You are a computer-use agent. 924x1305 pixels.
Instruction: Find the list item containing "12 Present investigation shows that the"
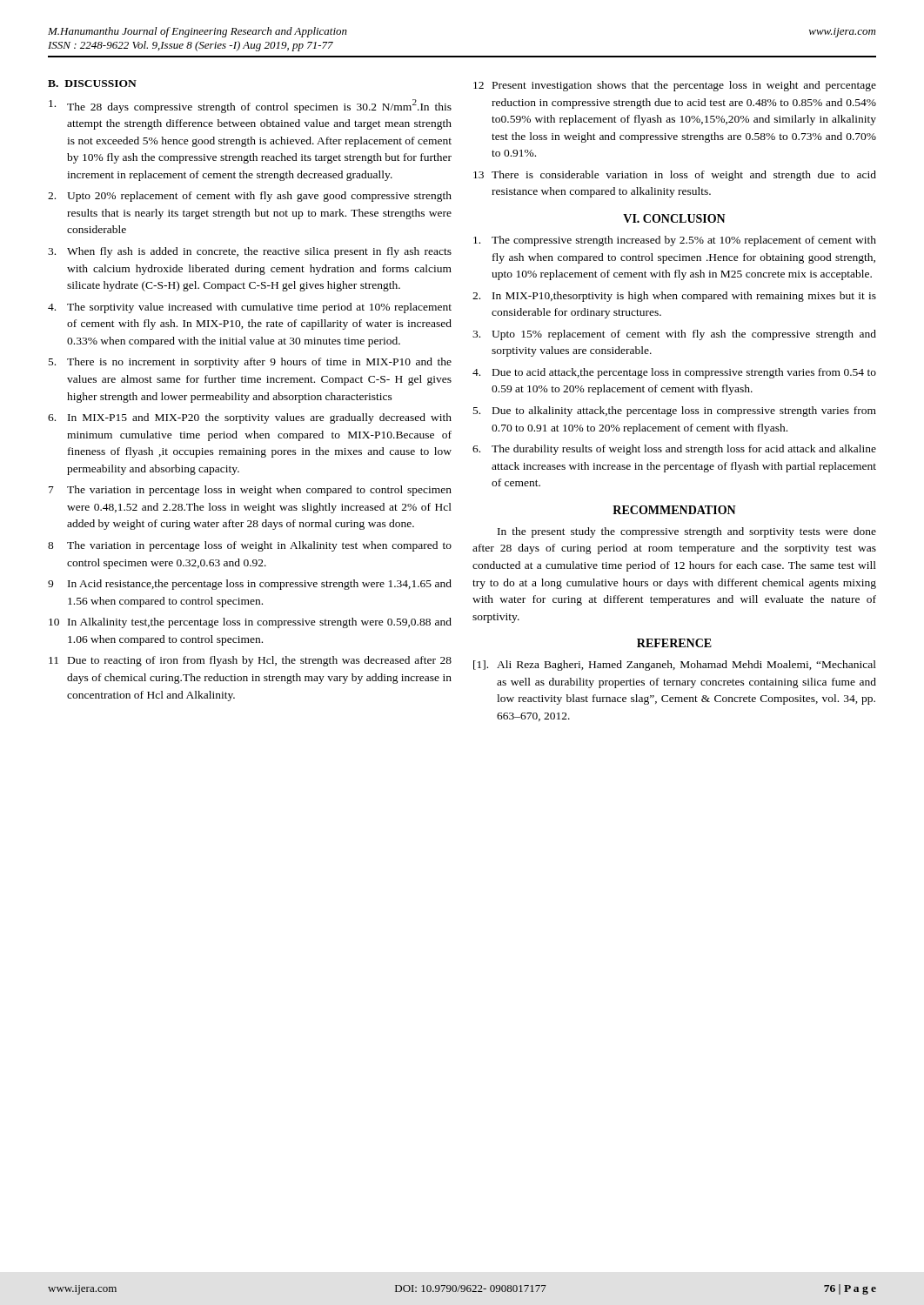(674, 119)
